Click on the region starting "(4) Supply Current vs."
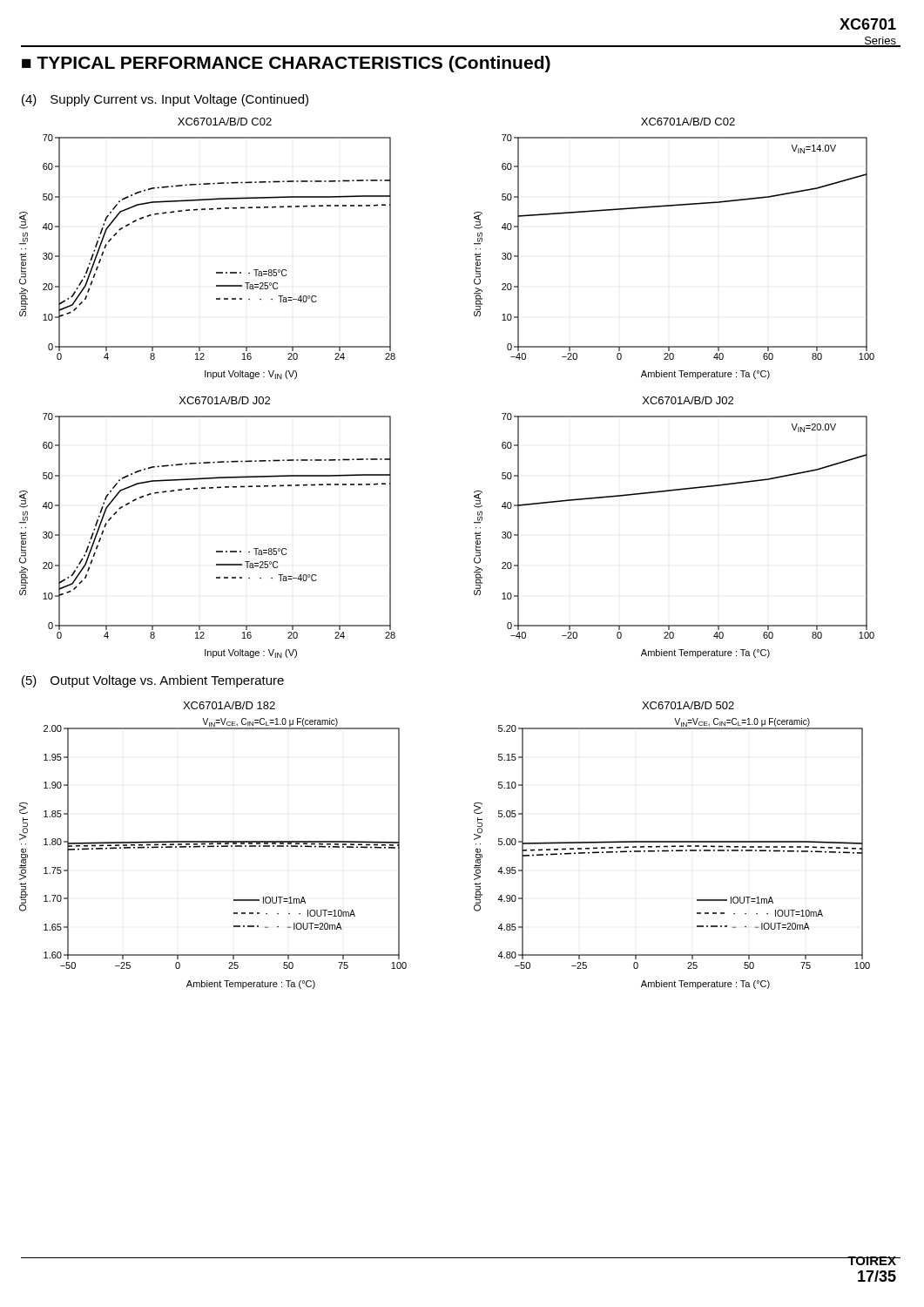This screenshot has width=924, height=1307. pos(165,99)
